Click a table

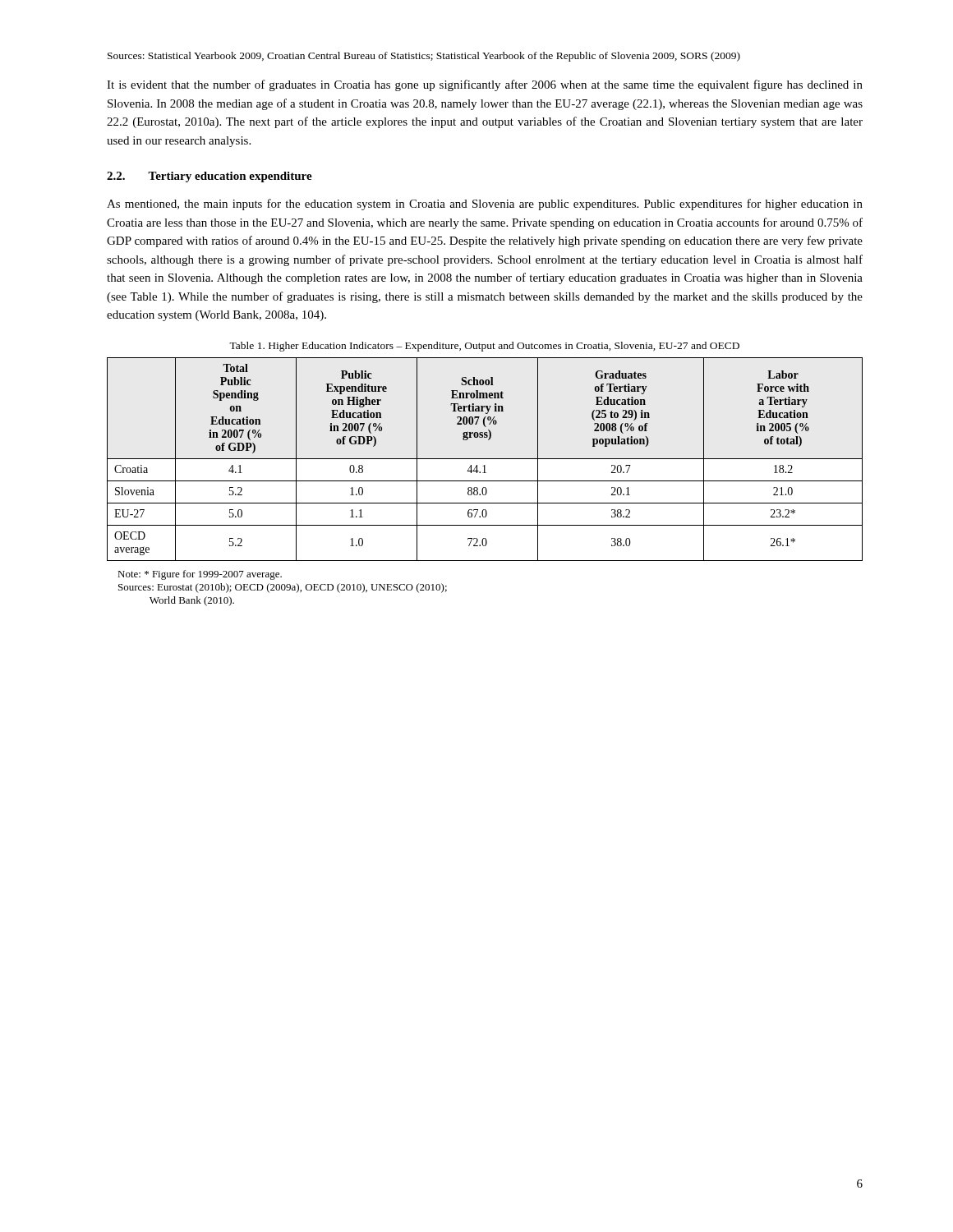click(485, 459)
